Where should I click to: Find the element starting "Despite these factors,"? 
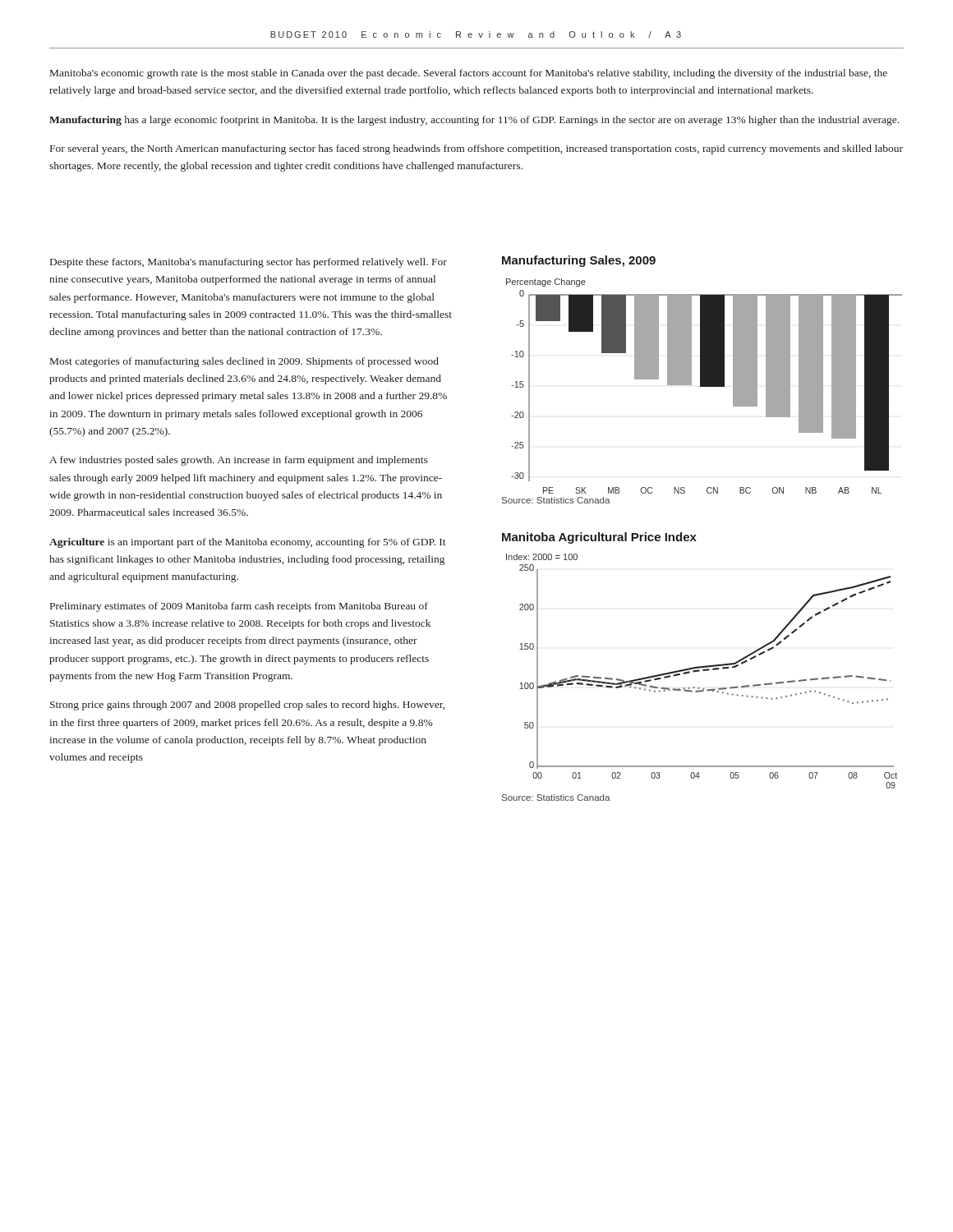tap(251, 297)
